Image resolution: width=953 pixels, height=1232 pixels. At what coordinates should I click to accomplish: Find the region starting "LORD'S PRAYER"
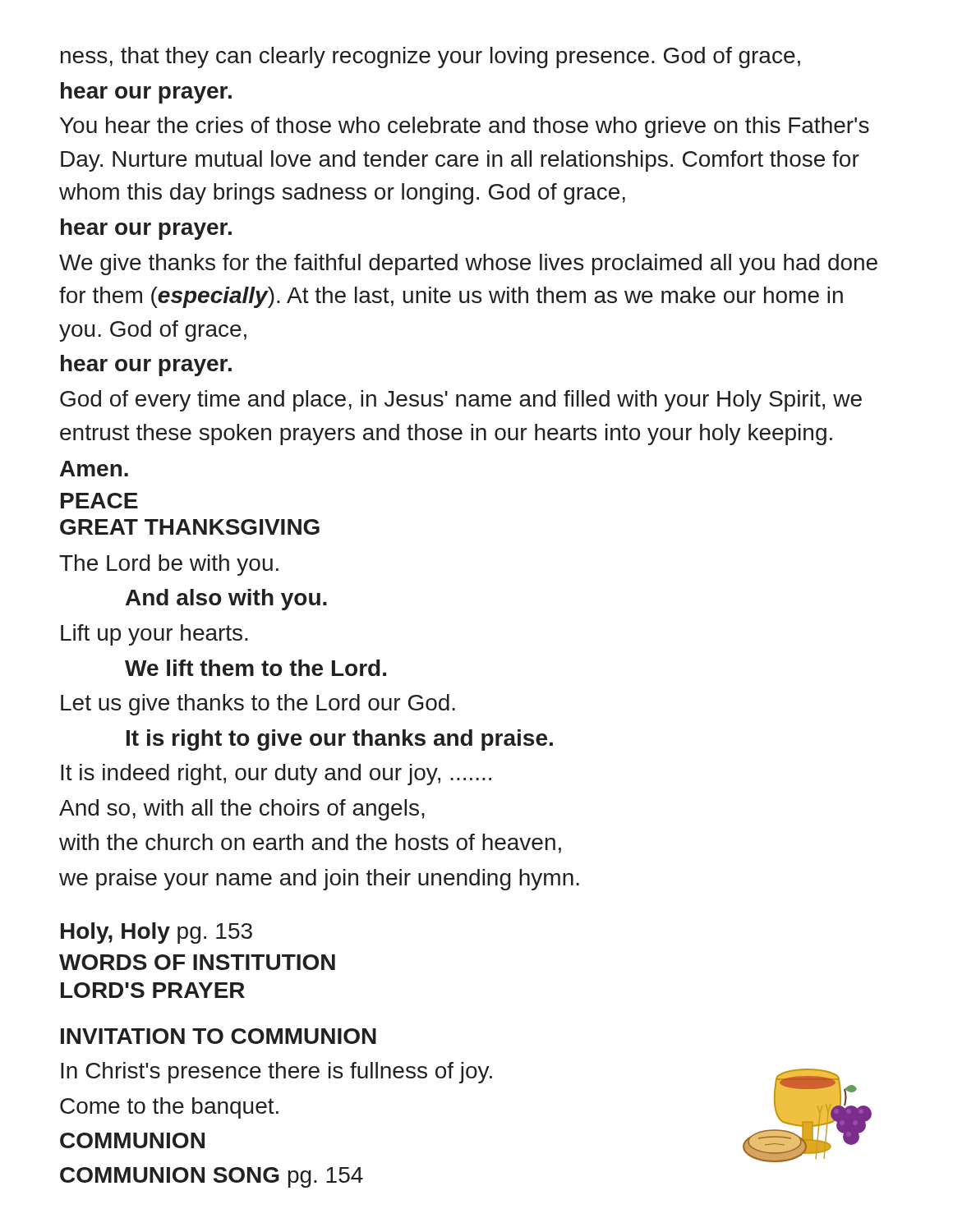click(x=152, y=990)
